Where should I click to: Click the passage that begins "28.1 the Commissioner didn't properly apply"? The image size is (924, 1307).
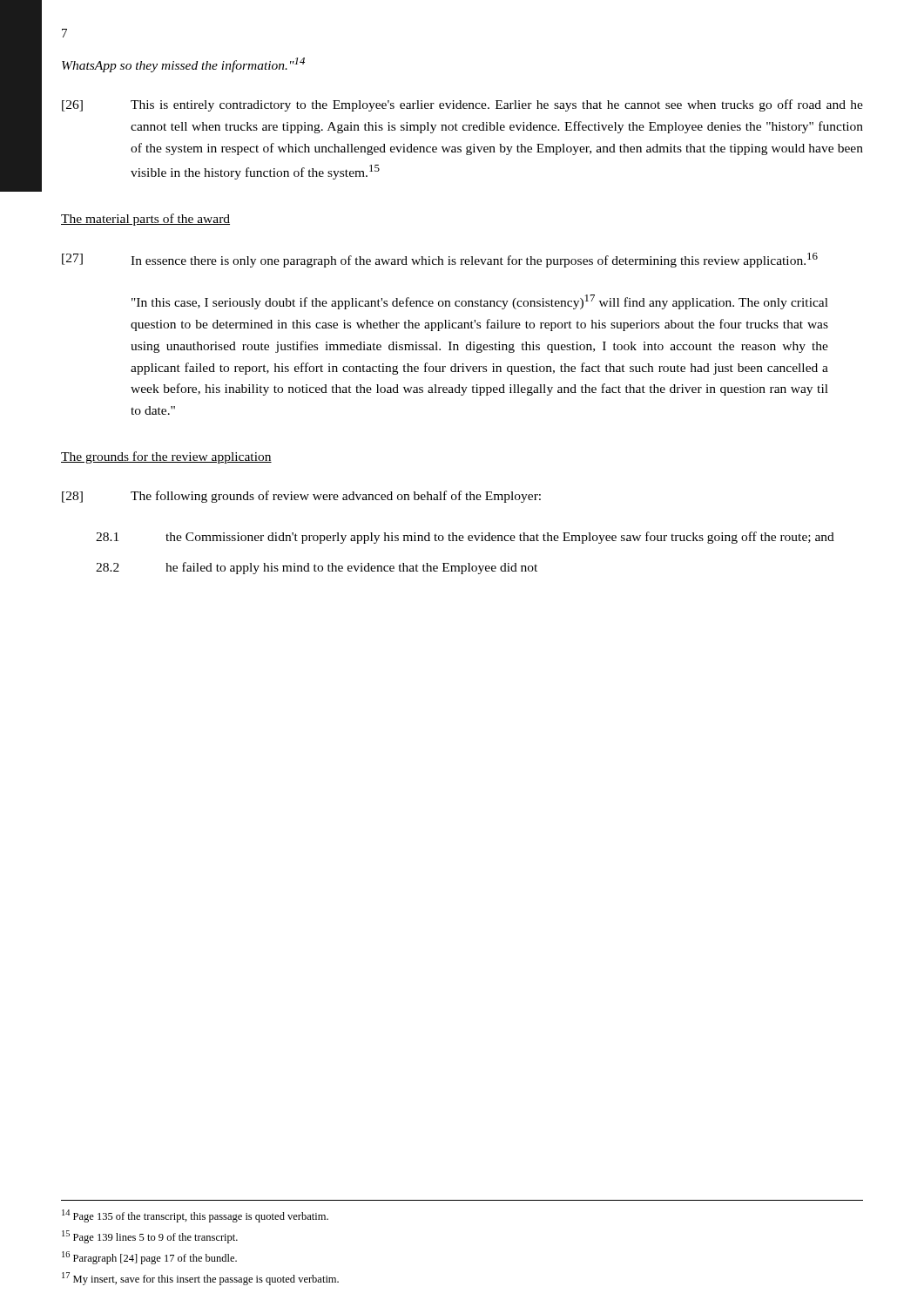click(462, 537)
